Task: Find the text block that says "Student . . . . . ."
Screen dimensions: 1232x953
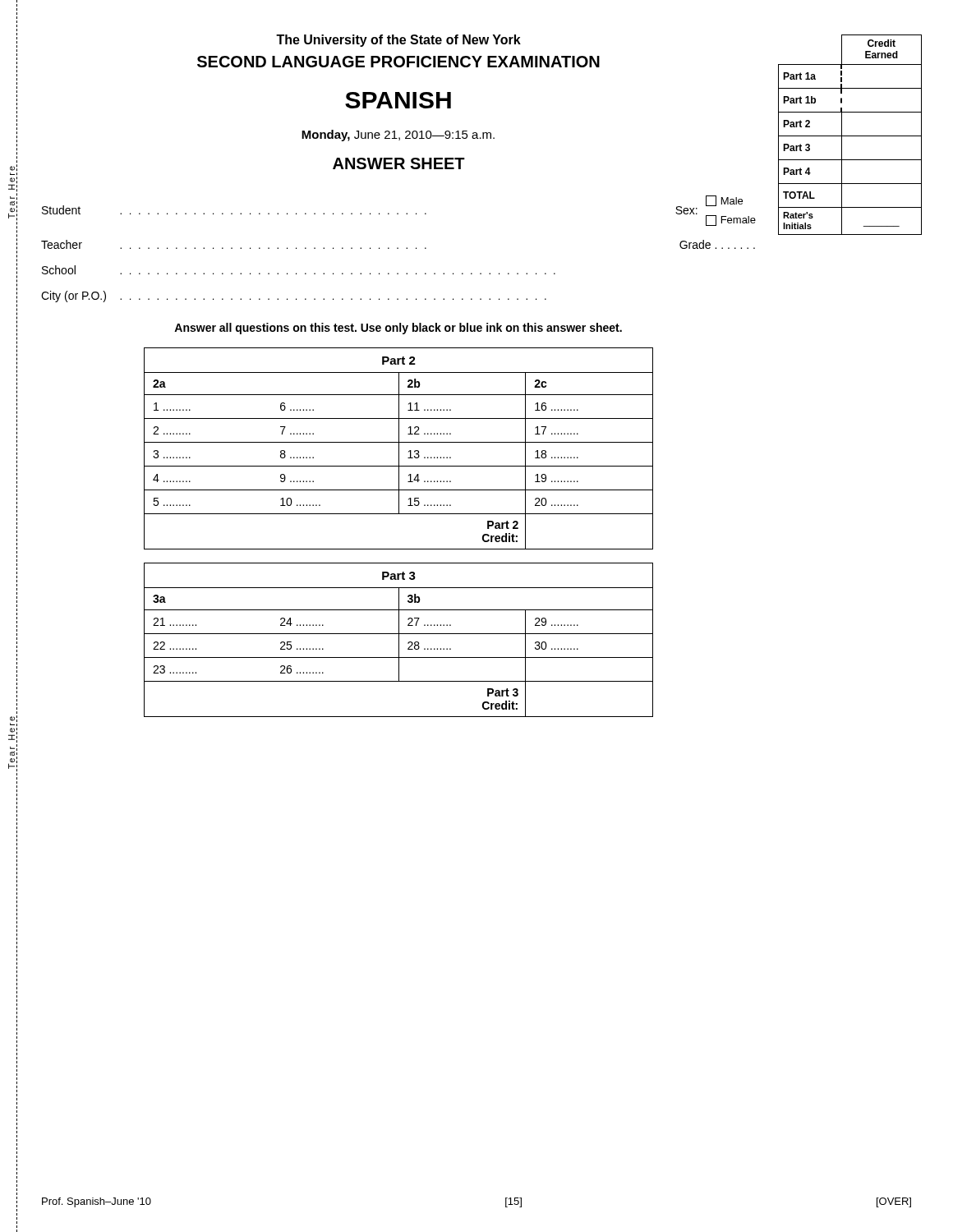Action: (x=398, y=249)
